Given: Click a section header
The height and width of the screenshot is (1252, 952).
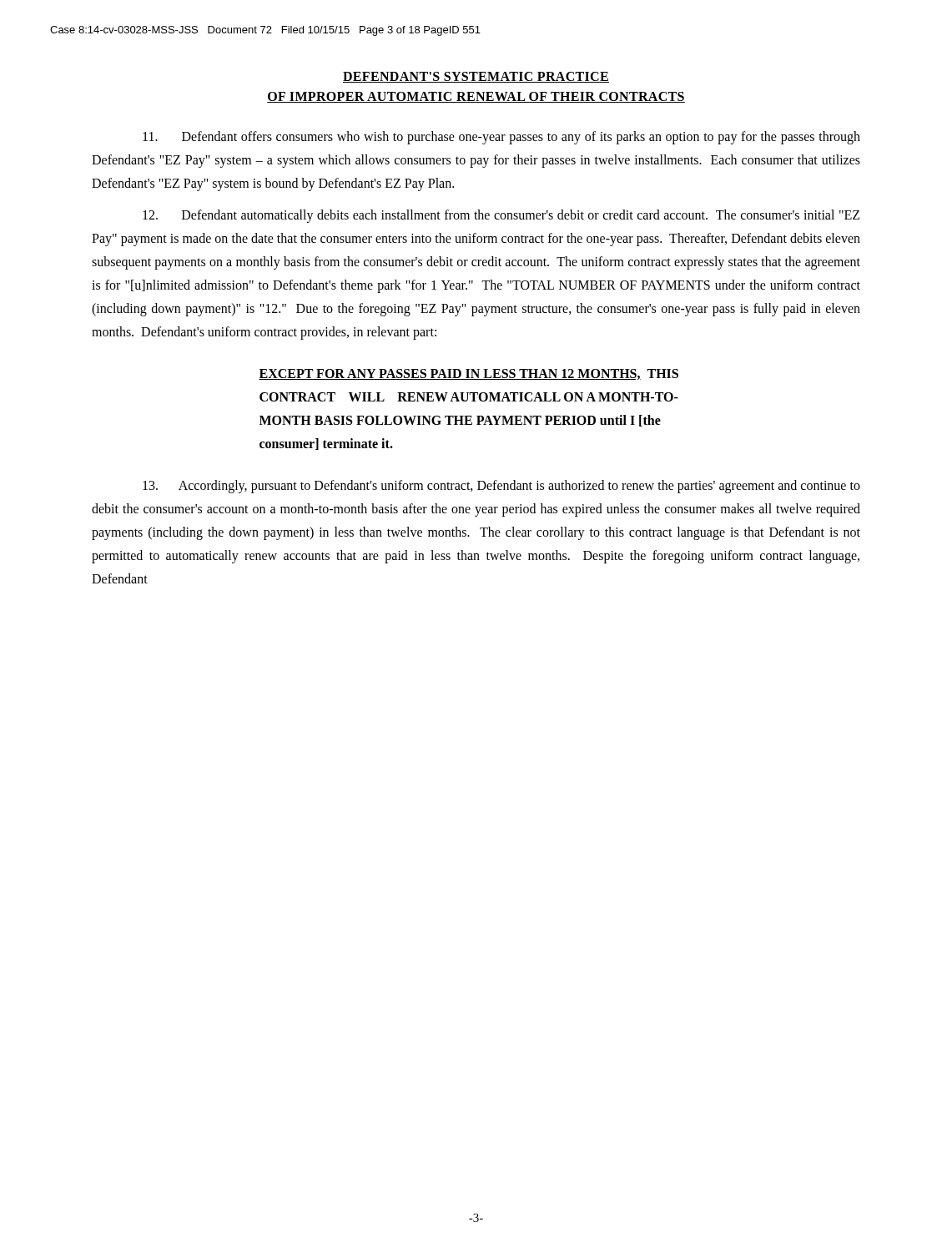Looking at the screenshot, I should click(x=476, y=86).
